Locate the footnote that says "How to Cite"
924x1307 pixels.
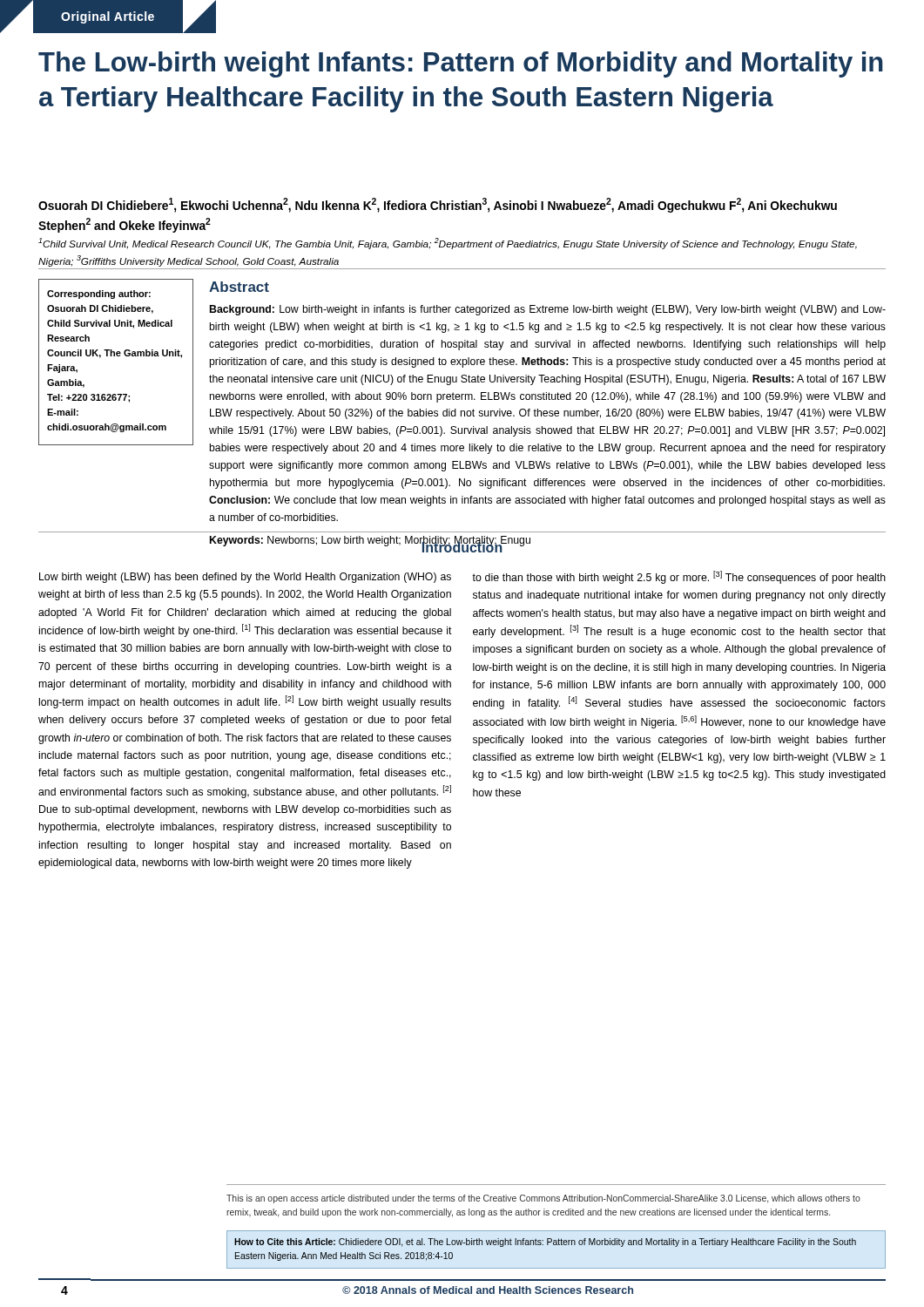click(545, 1249)
